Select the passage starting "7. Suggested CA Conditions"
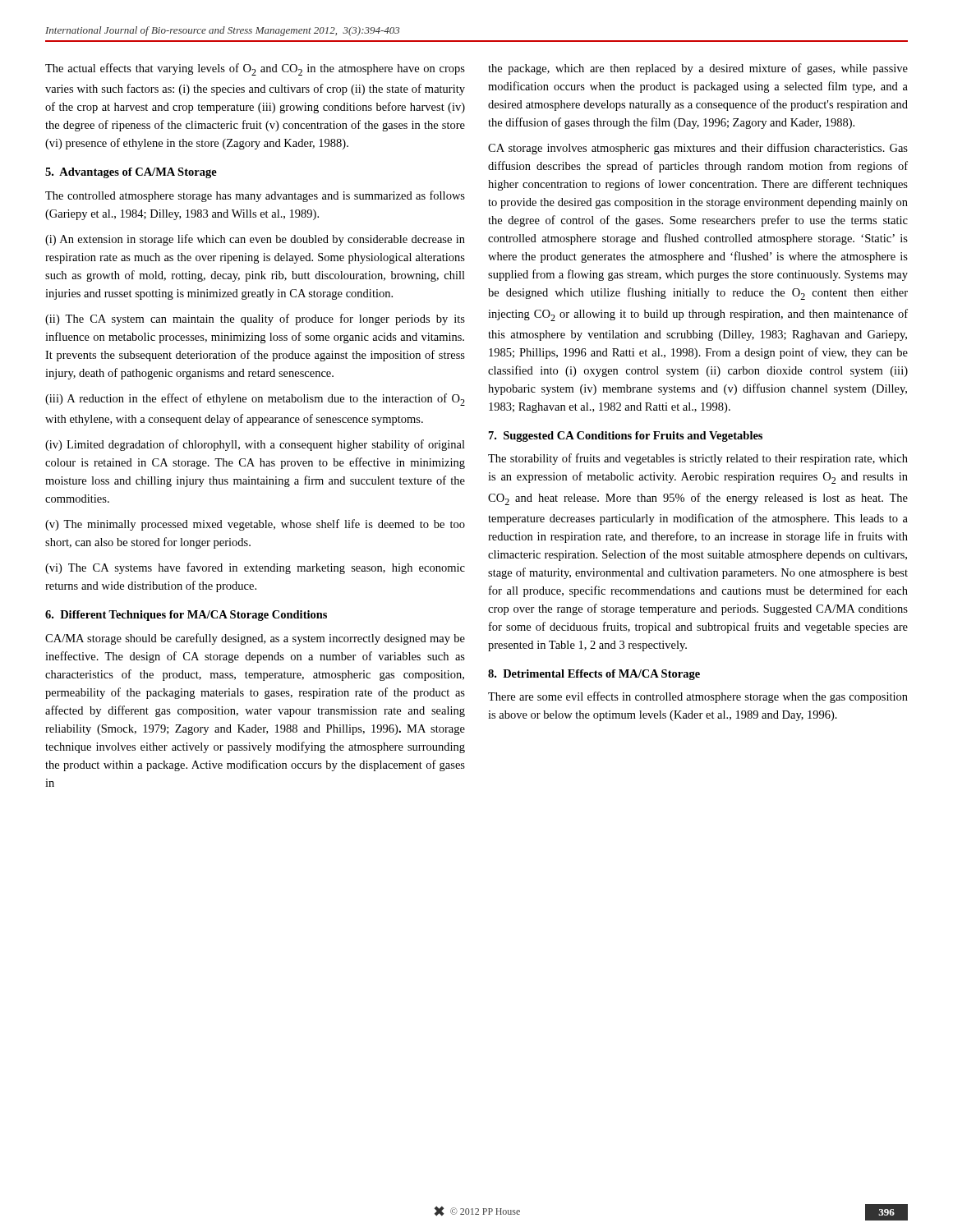953x1232 pixels. (698, 435)
